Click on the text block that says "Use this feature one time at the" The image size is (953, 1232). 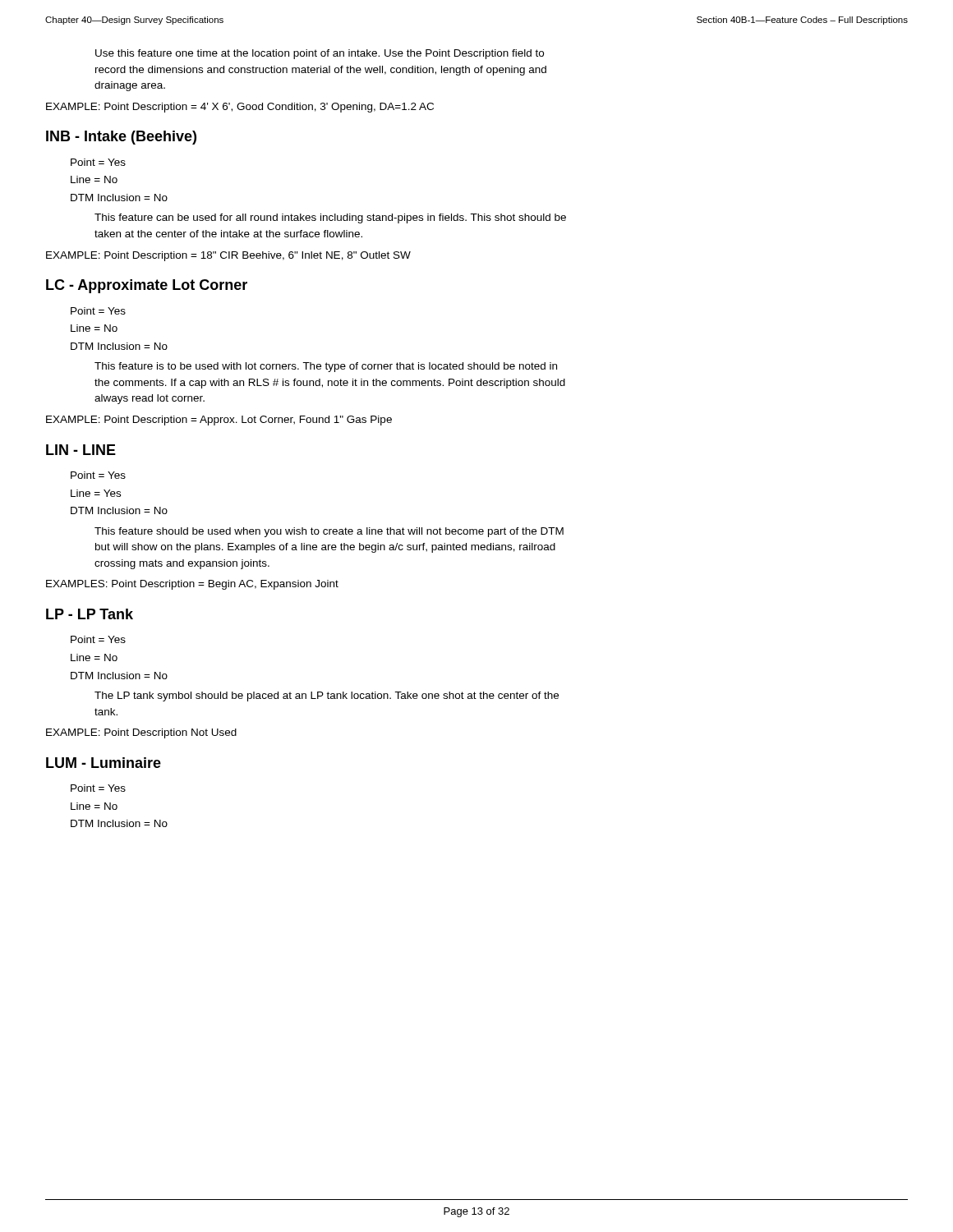coord(321,69)
